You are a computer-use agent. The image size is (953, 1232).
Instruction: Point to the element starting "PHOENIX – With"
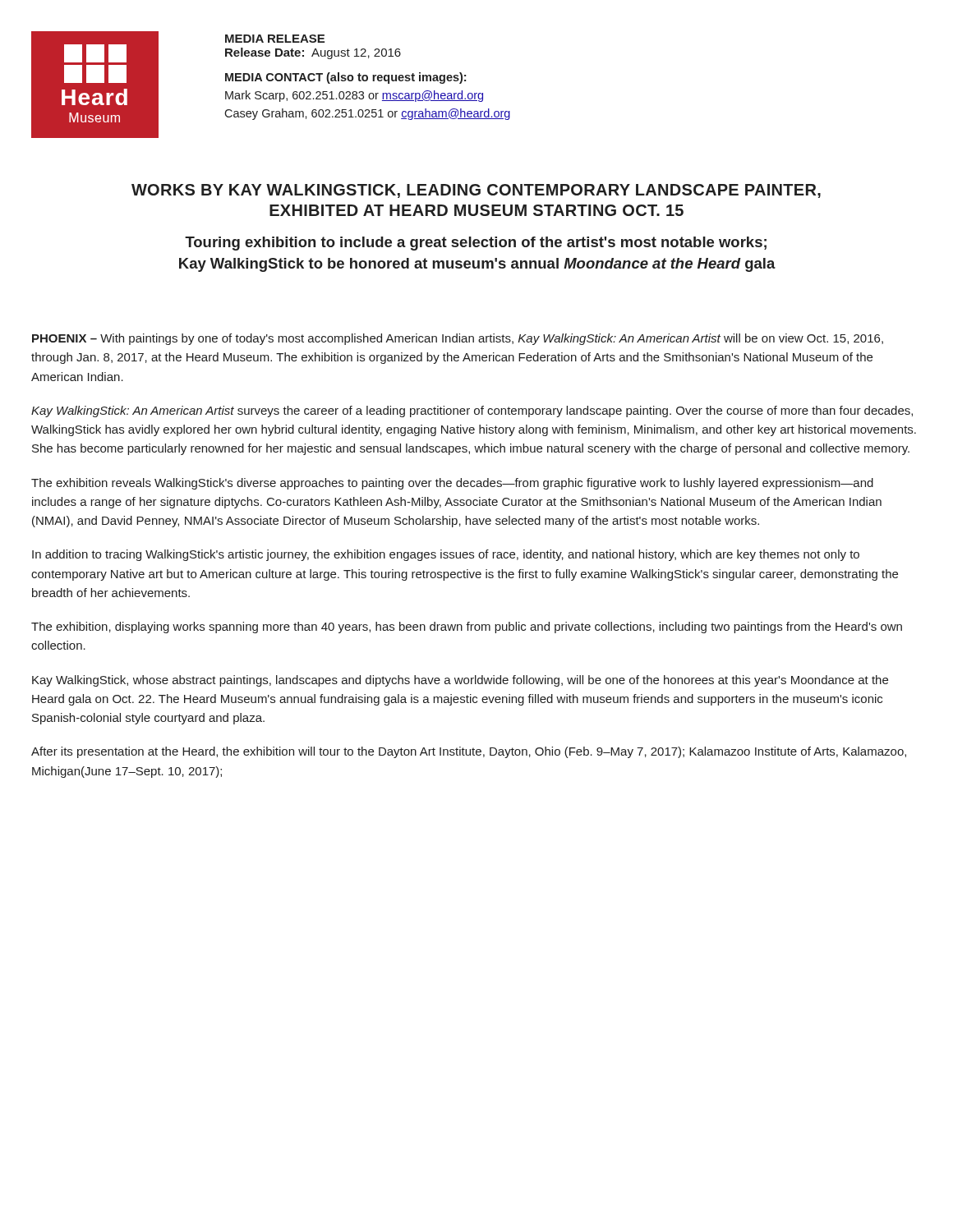tap(458, 357)
